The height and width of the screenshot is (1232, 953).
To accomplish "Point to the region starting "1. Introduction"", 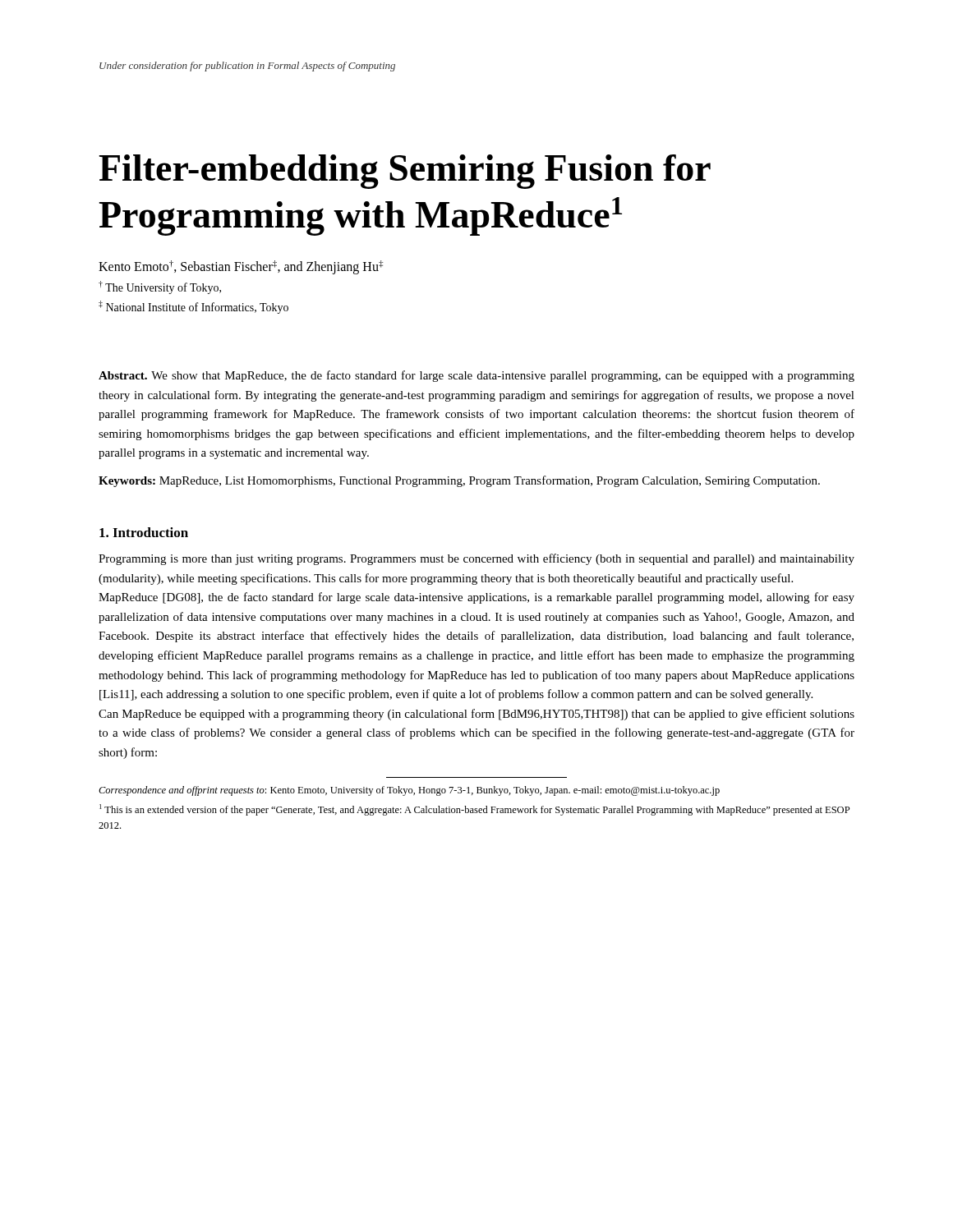I will tap(143, 533).
